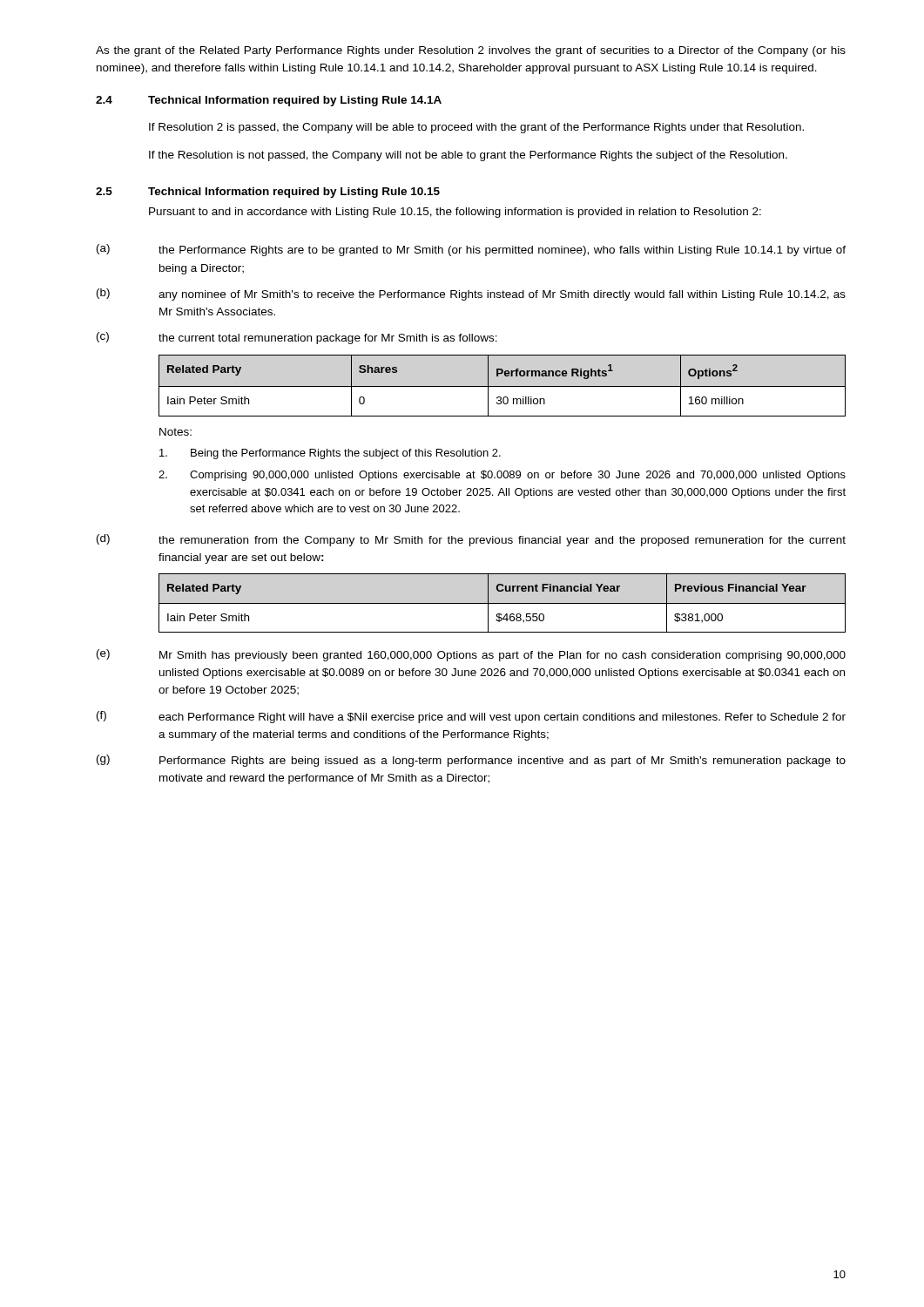Select the list item with the text "(c) the current total remuneration package"
This screenshot has width=924, height=1307.
click(471, 426)
